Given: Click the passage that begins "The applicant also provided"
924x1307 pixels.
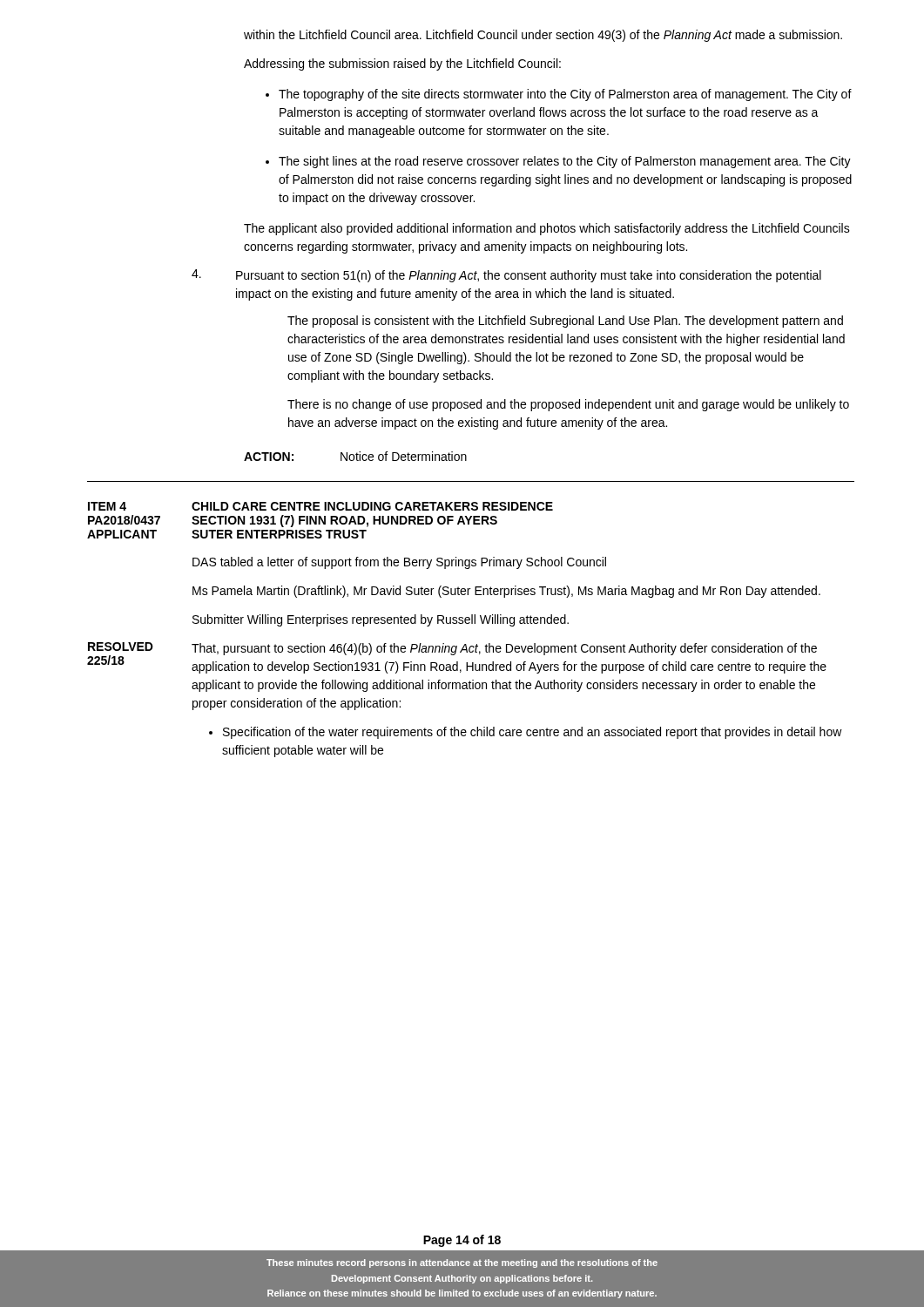Looking at the screenshot, I should click(549, 238).
